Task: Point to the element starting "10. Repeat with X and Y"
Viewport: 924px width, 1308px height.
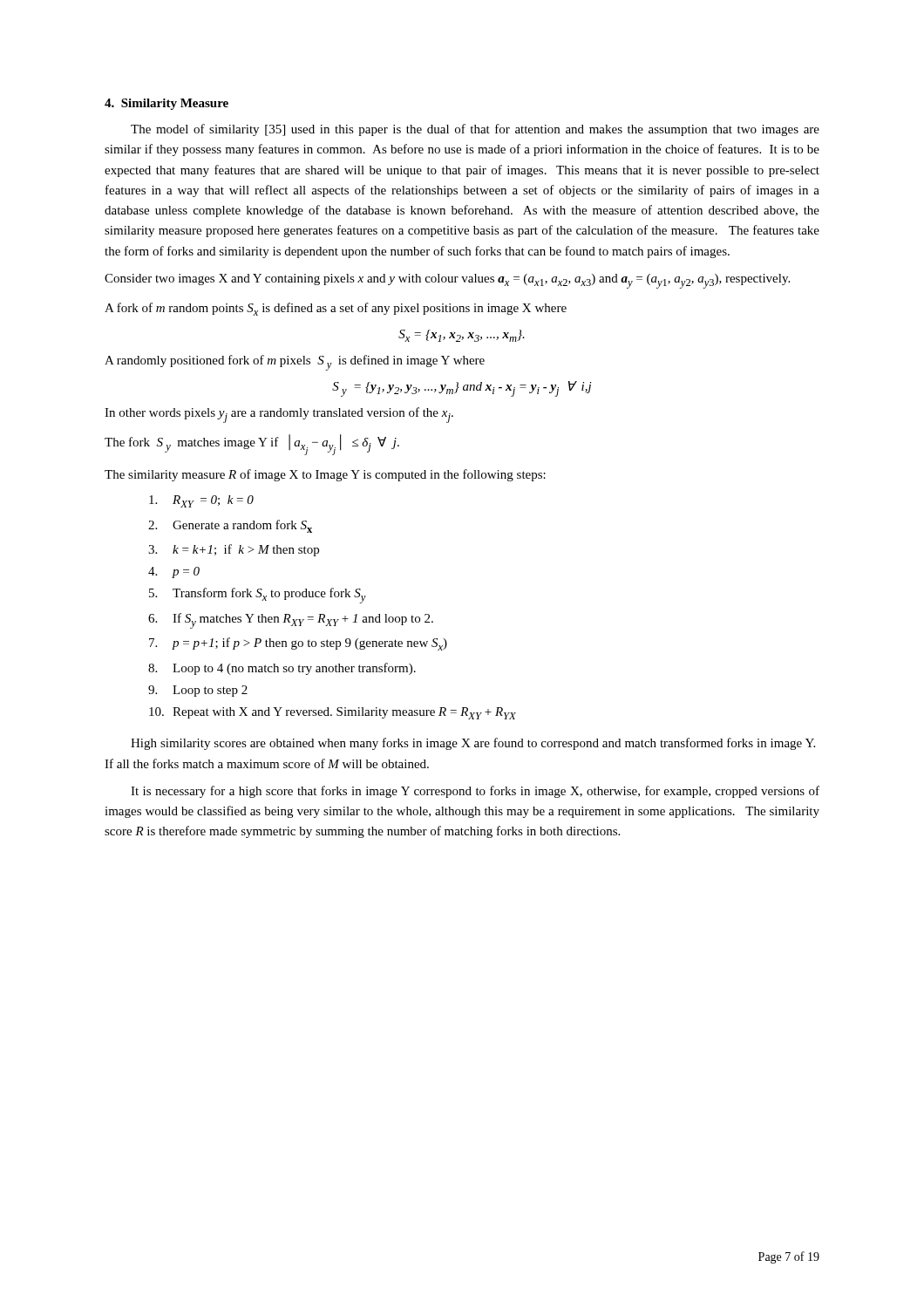Action: 484,714
